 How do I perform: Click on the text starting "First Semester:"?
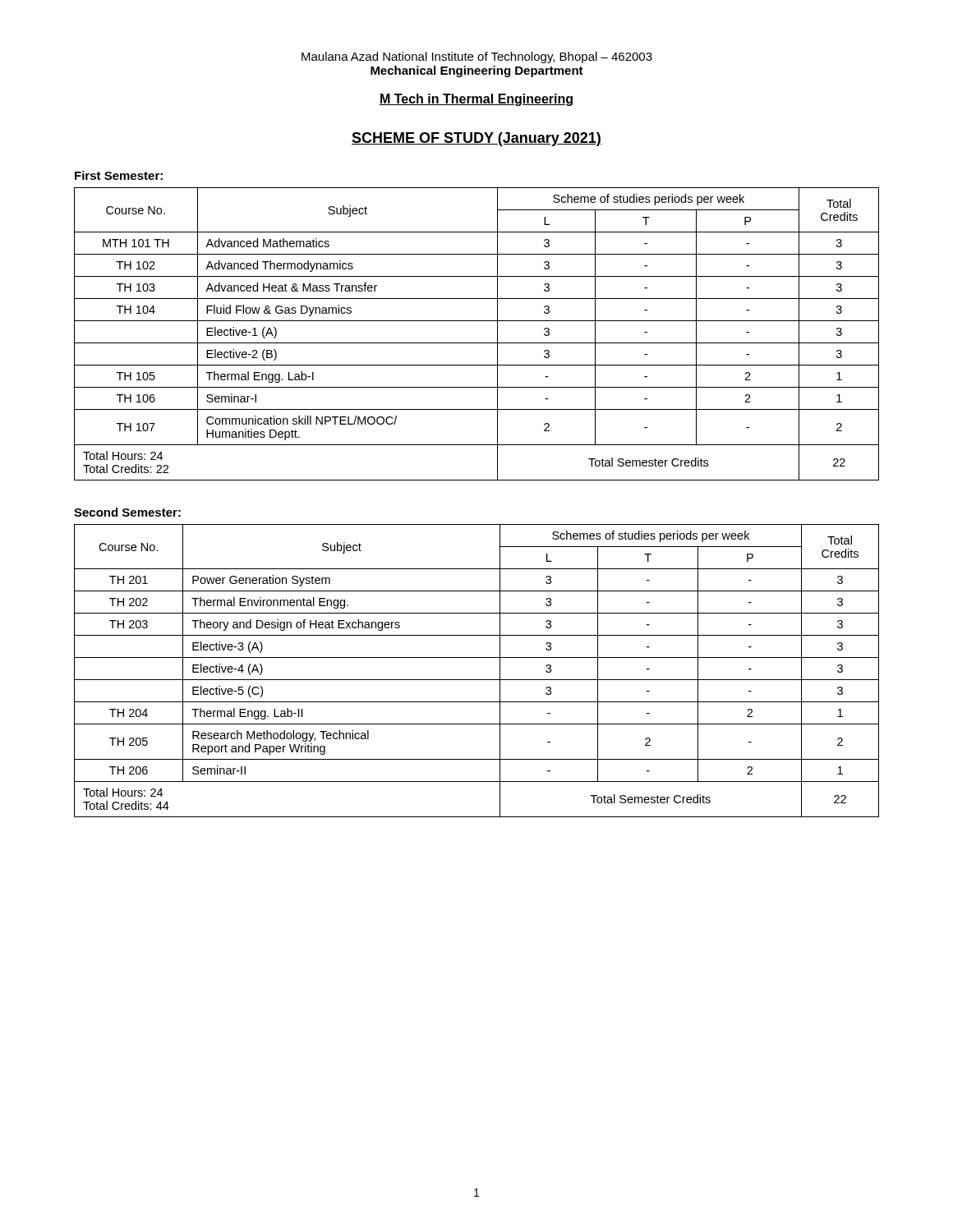[119, 175]
